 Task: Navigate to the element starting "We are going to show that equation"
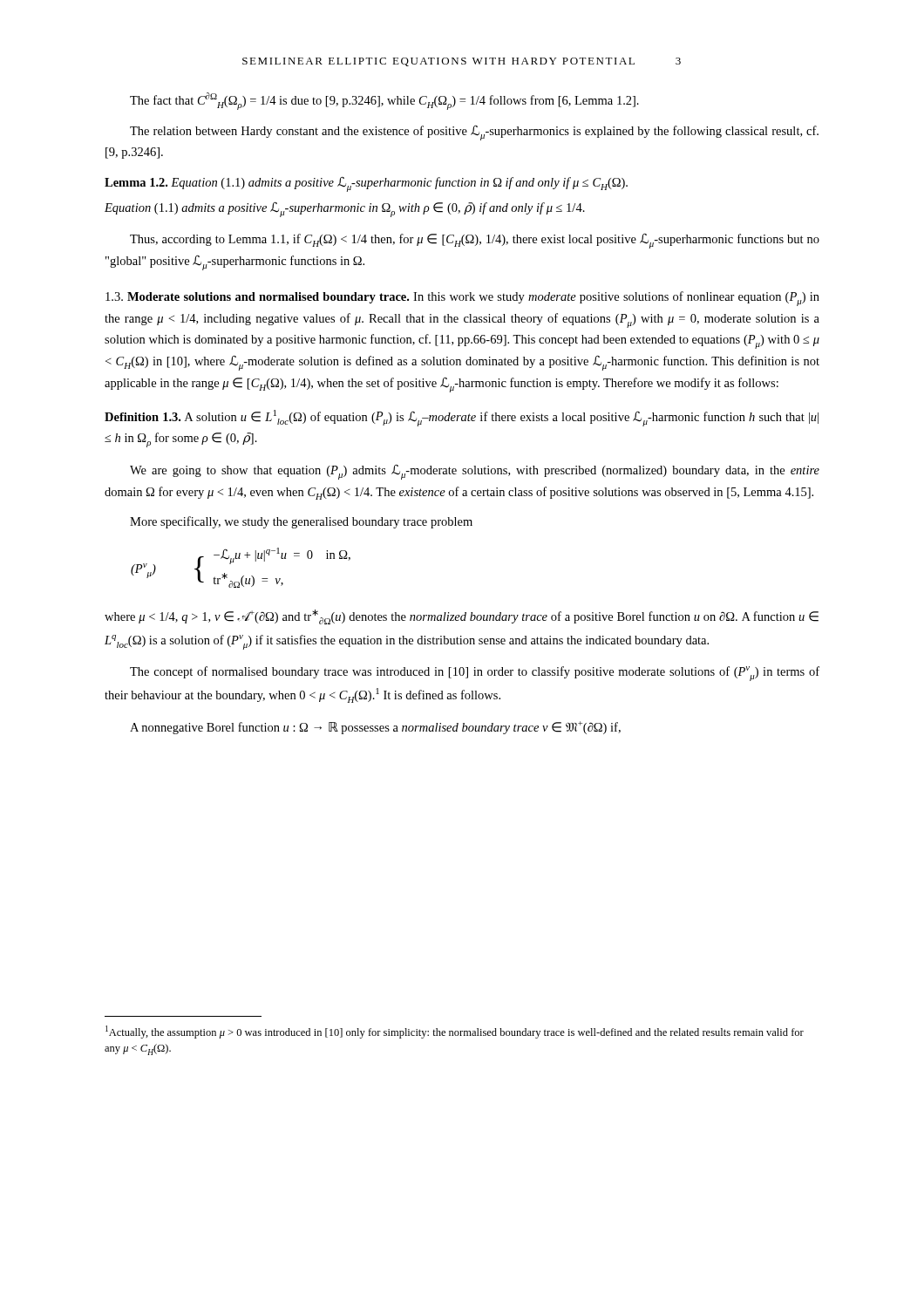[x=462, y=482]
